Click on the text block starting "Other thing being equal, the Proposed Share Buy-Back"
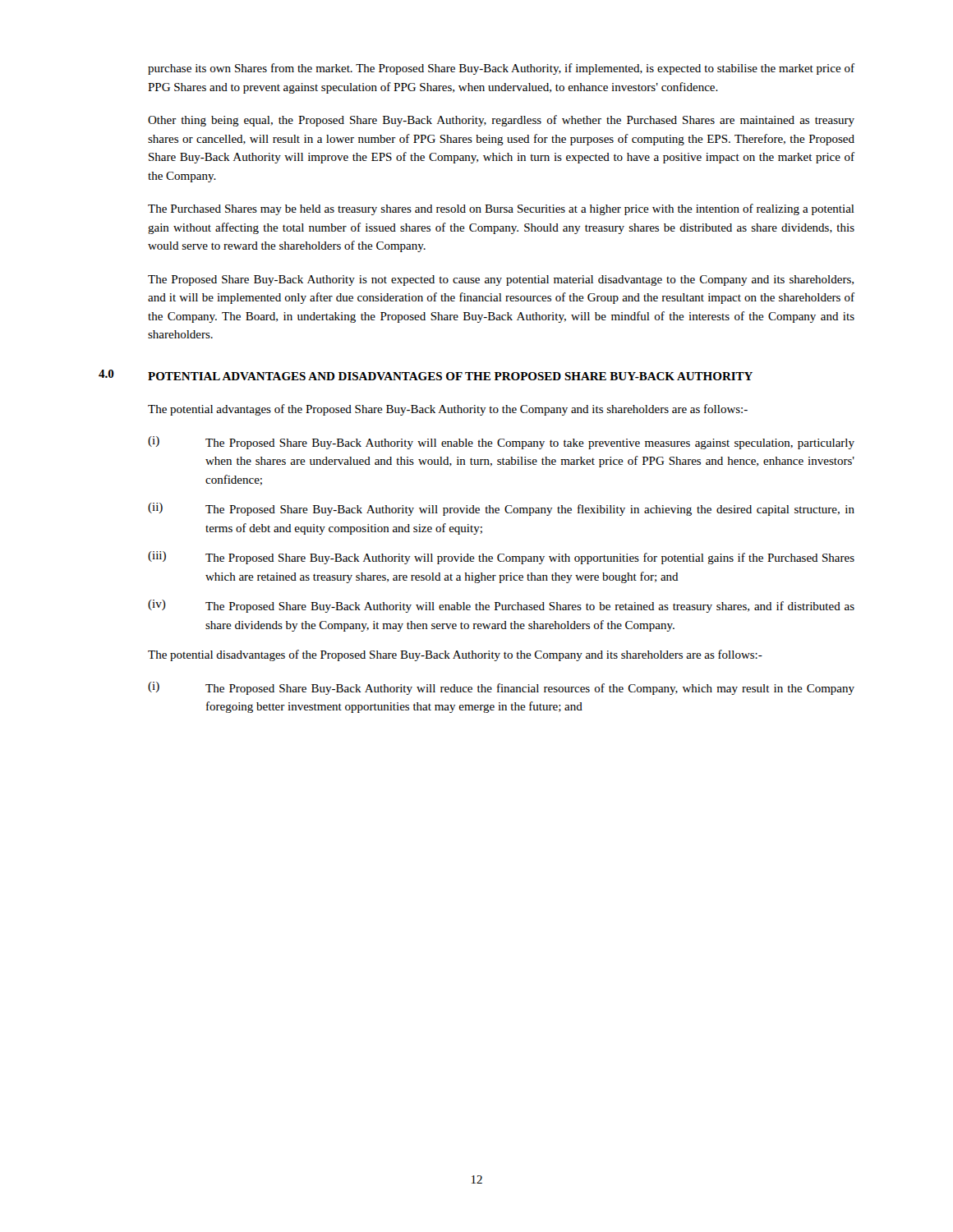This screenshot has height=1232, width=953. pos(501,148)
